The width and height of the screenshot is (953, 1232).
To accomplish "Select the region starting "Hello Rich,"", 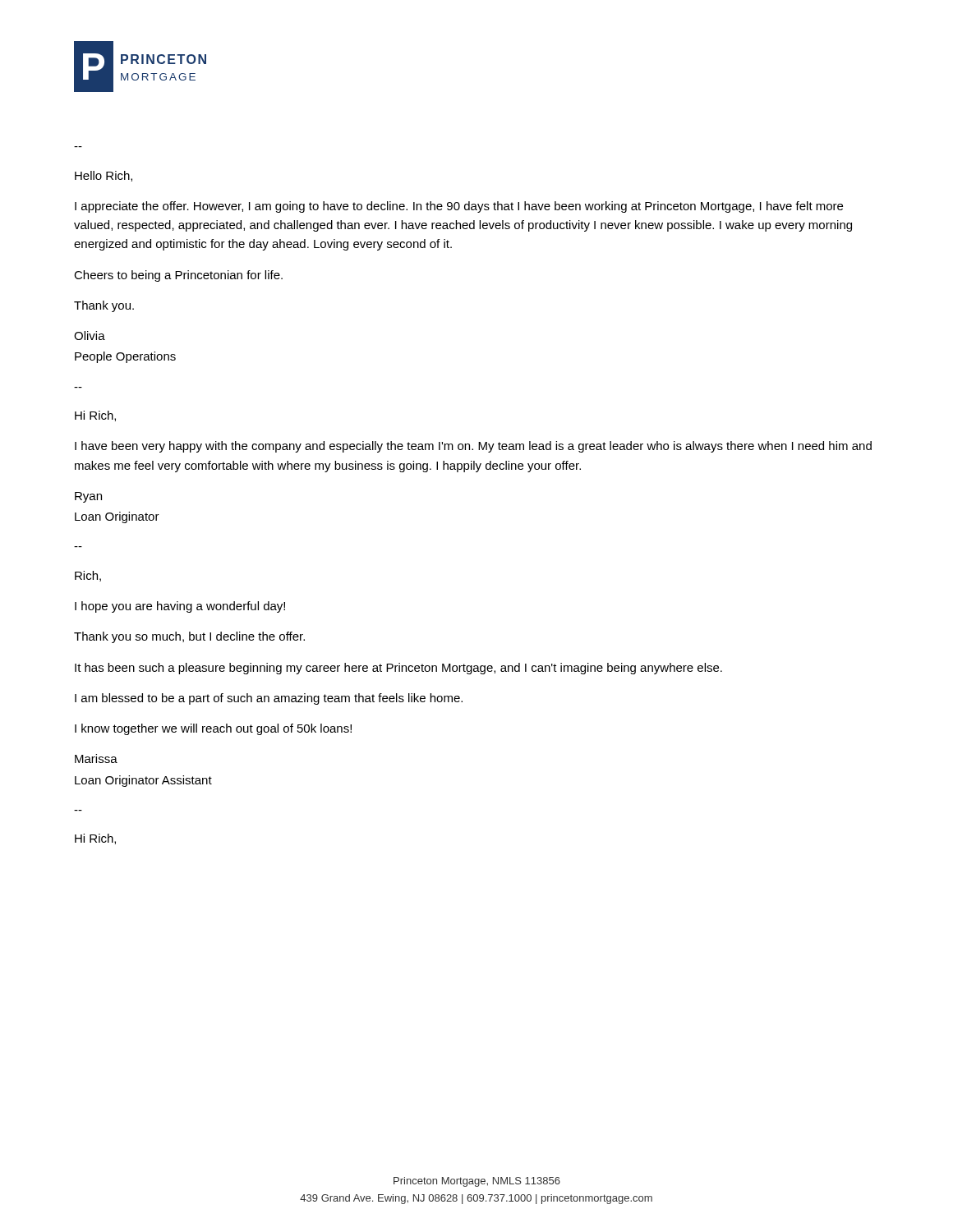I will pyautogui.click(x=104, y=175).
